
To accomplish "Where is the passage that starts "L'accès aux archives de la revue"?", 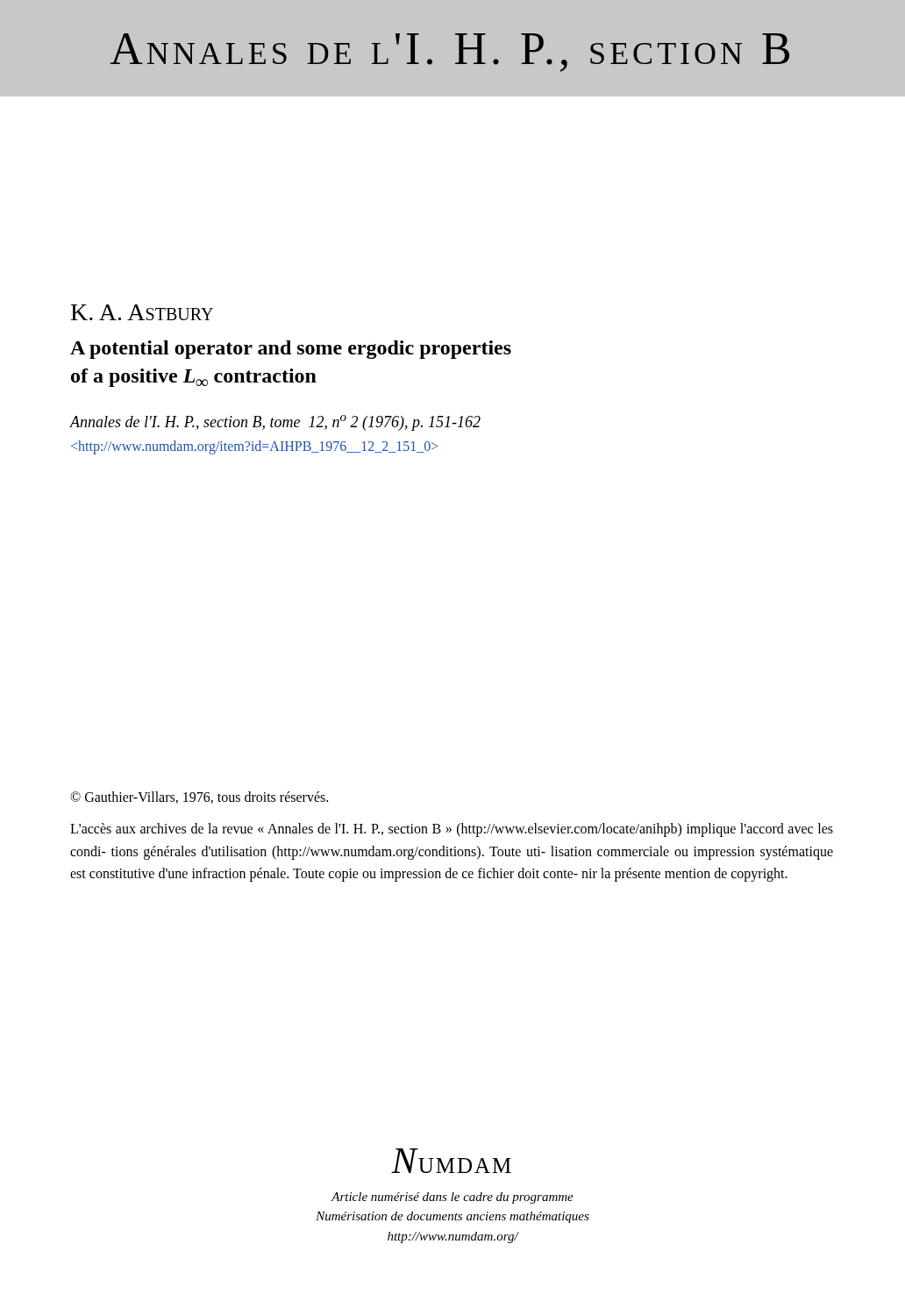I will pos(452,851).
